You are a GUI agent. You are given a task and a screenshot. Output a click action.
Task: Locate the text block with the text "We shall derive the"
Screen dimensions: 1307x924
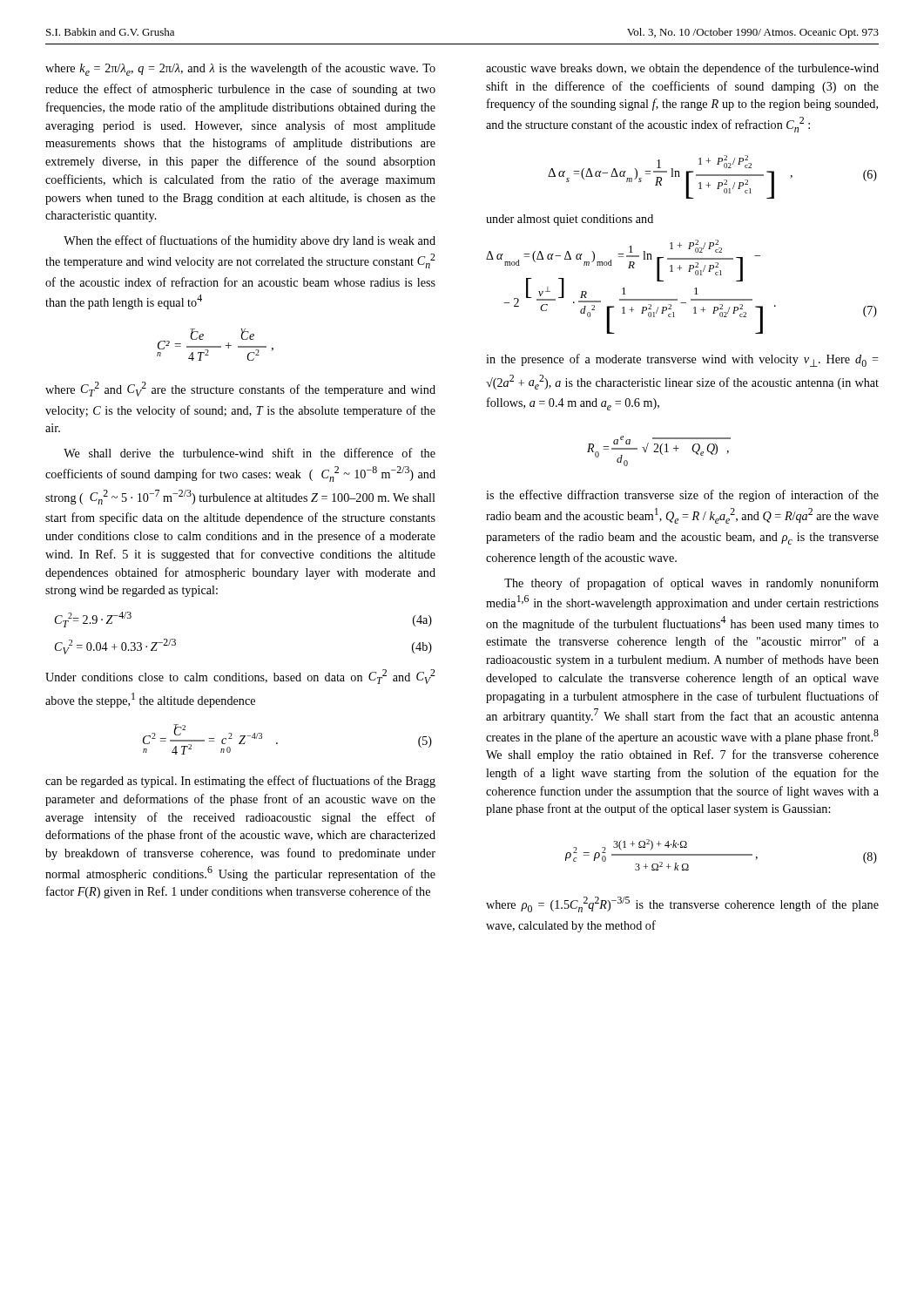240,522
